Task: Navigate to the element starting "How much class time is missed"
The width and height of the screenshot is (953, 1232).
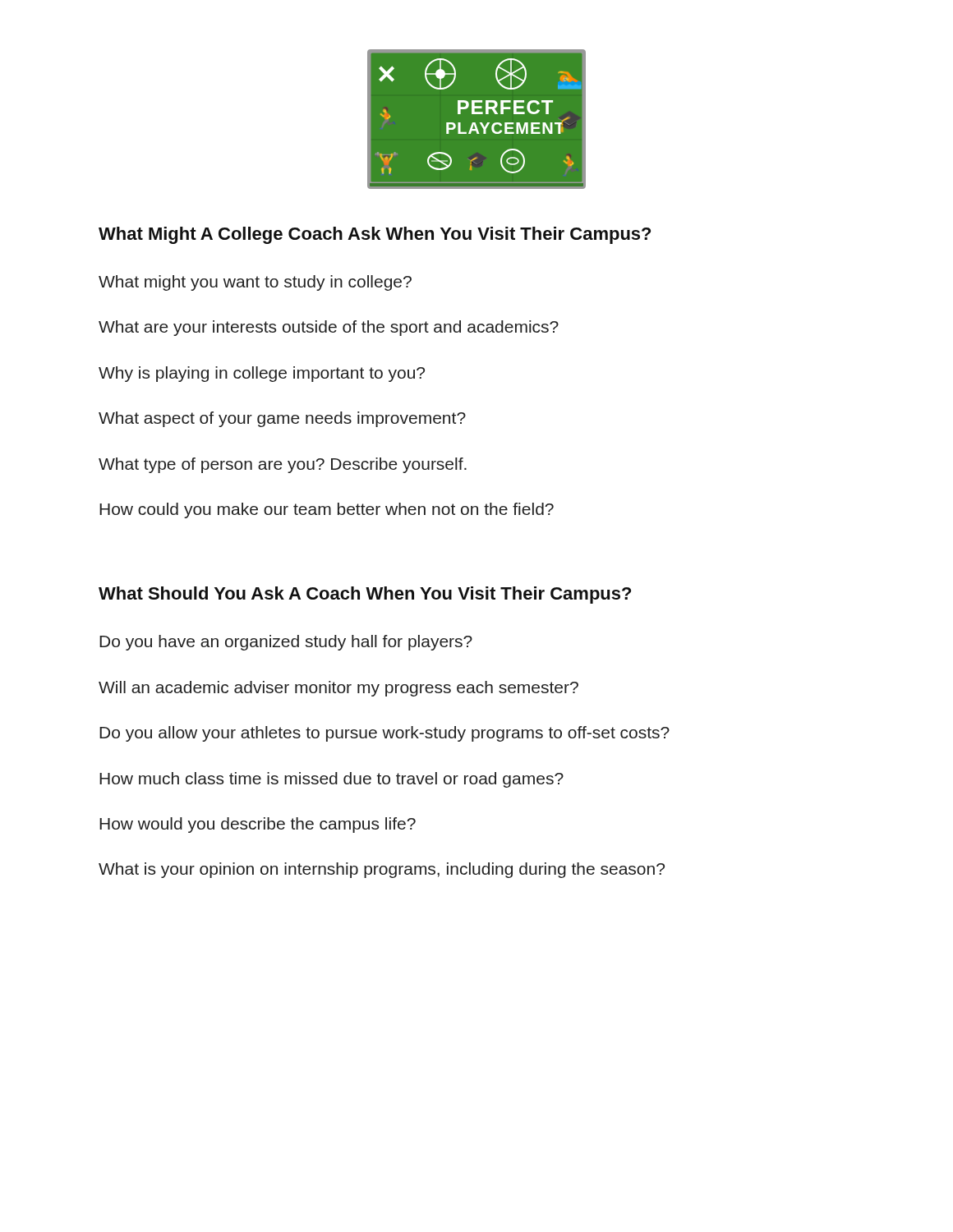Action: [331, 778]
